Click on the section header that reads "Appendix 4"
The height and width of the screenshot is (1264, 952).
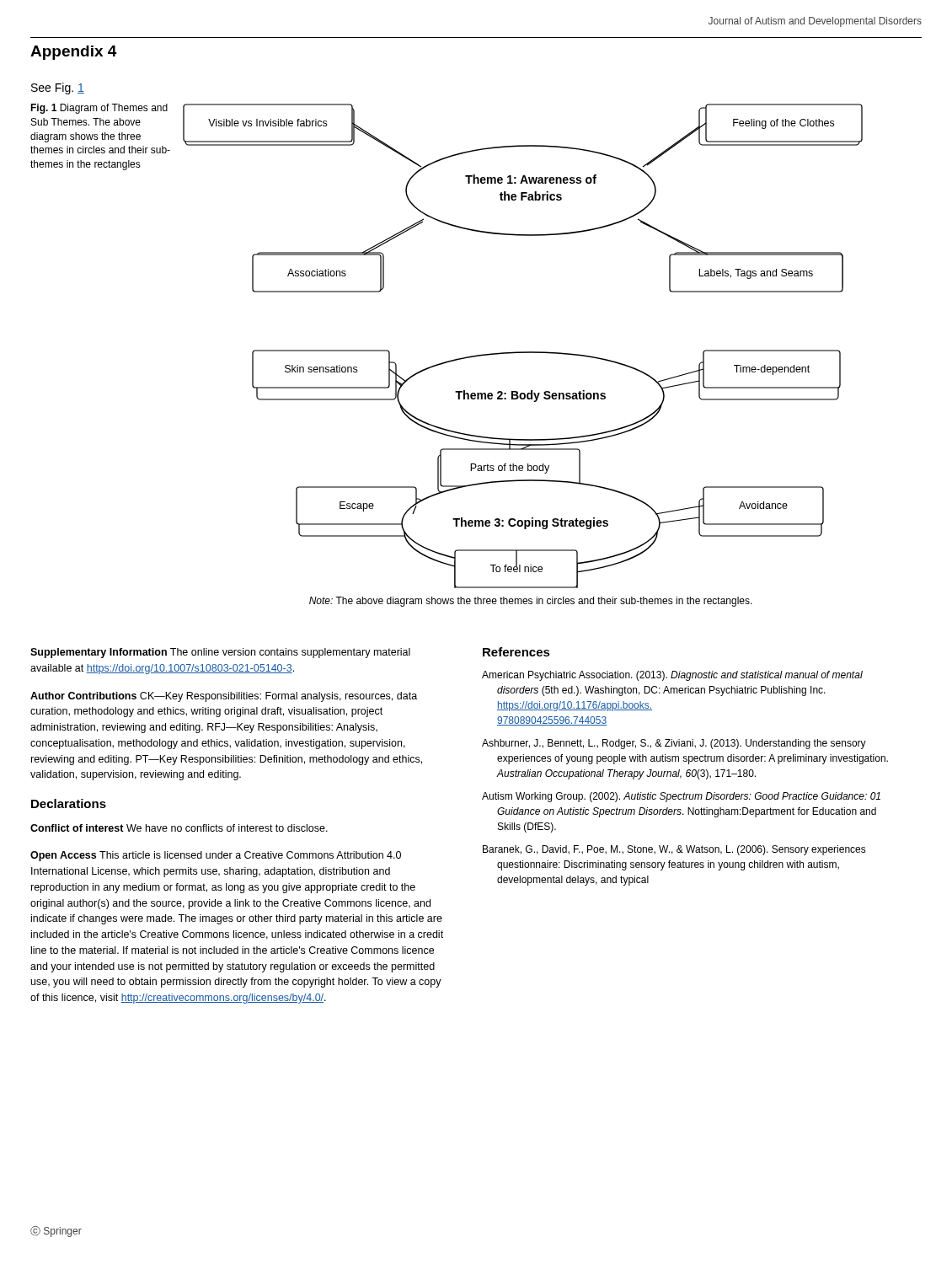(73, 51)
